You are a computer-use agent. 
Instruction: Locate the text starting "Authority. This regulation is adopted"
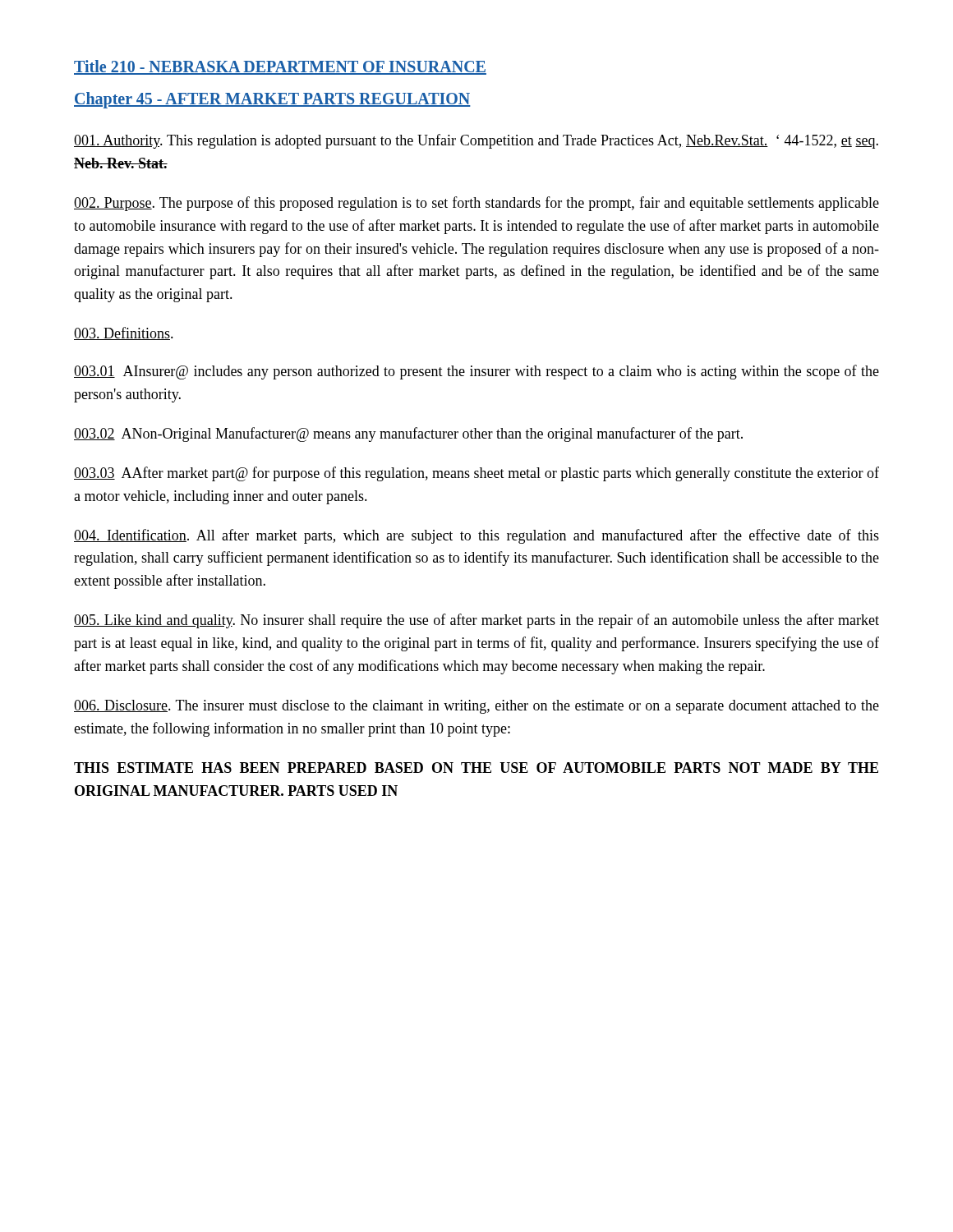point(476,152)
